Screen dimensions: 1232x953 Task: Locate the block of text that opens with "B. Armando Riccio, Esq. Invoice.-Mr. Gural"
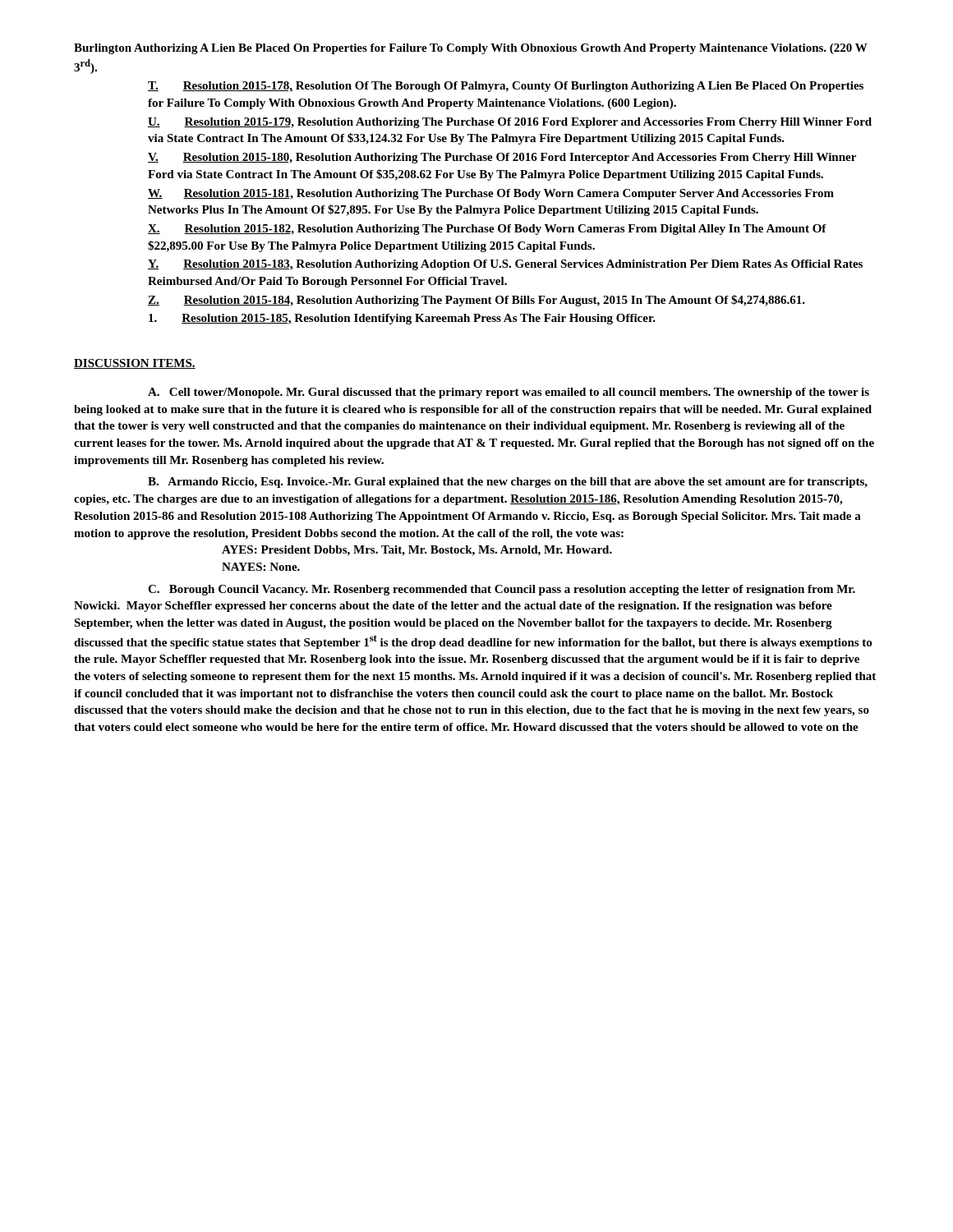point(476,524)
